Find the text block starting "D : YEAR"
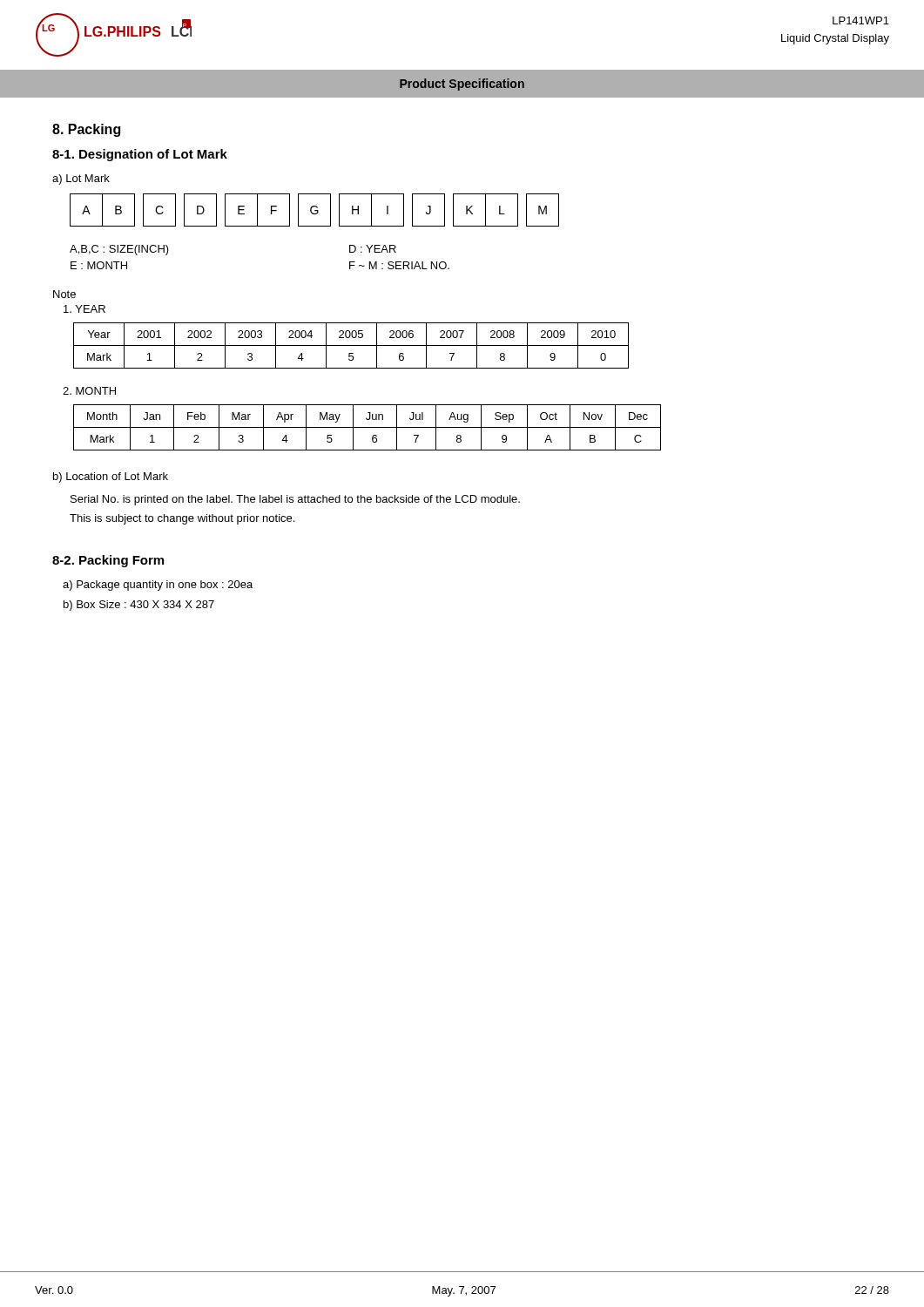This screenshot has width=924, height=1307. [x=372, y=249]
